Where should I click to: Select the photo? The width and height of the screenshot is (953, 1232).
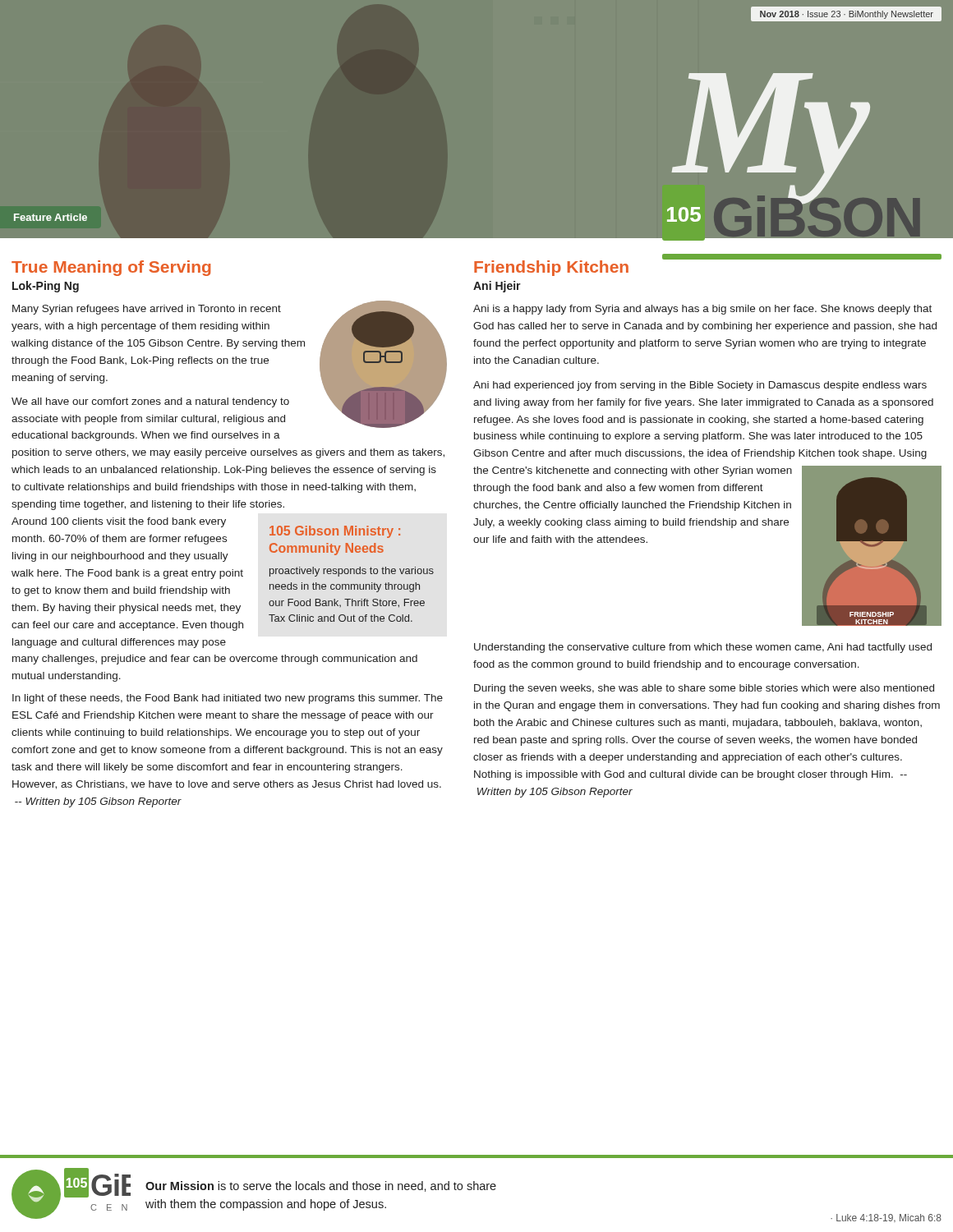[x=476, y=119]
